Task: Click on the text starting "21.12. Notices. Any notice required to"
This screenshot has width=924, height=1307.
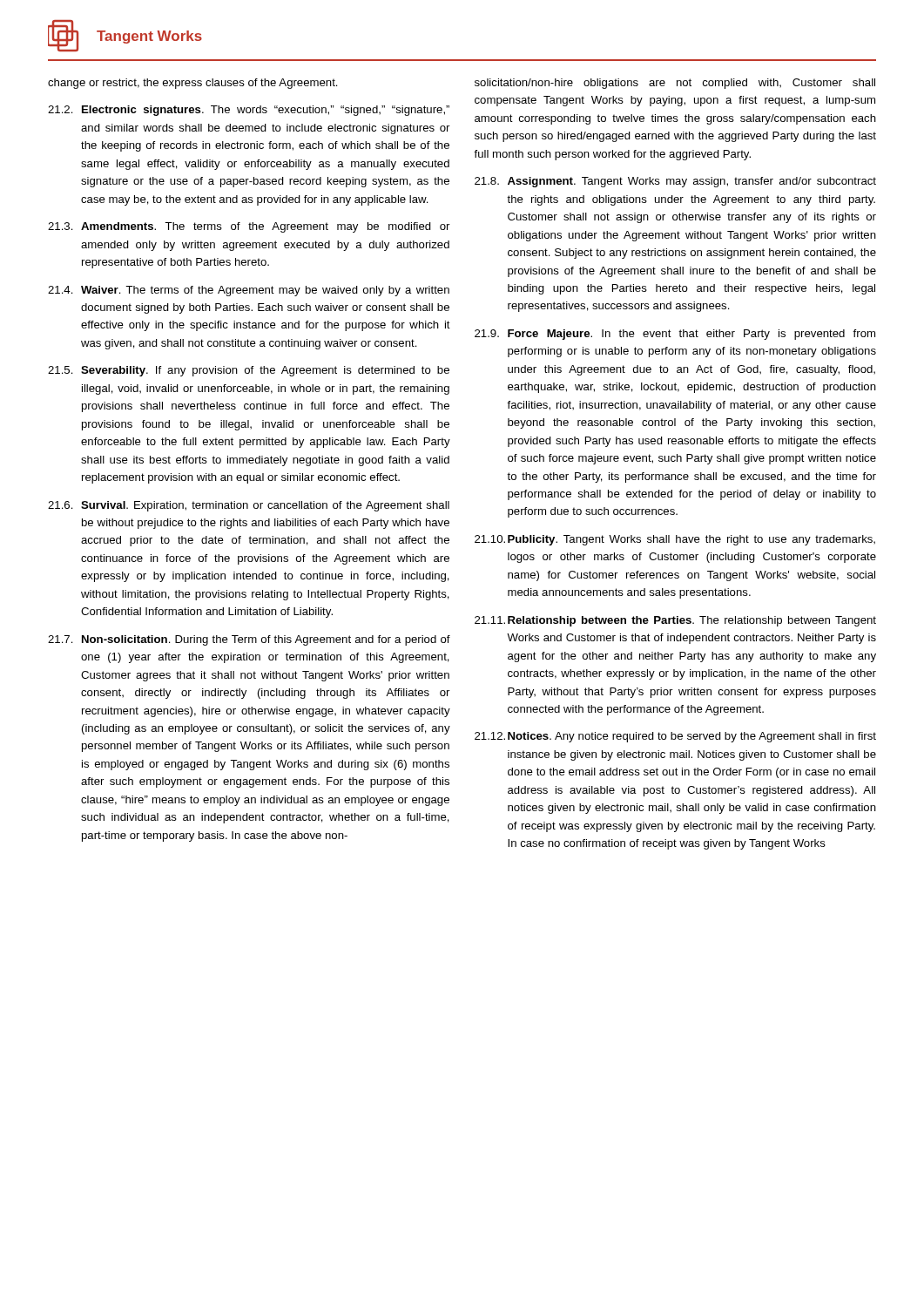Action: point(675,790)
